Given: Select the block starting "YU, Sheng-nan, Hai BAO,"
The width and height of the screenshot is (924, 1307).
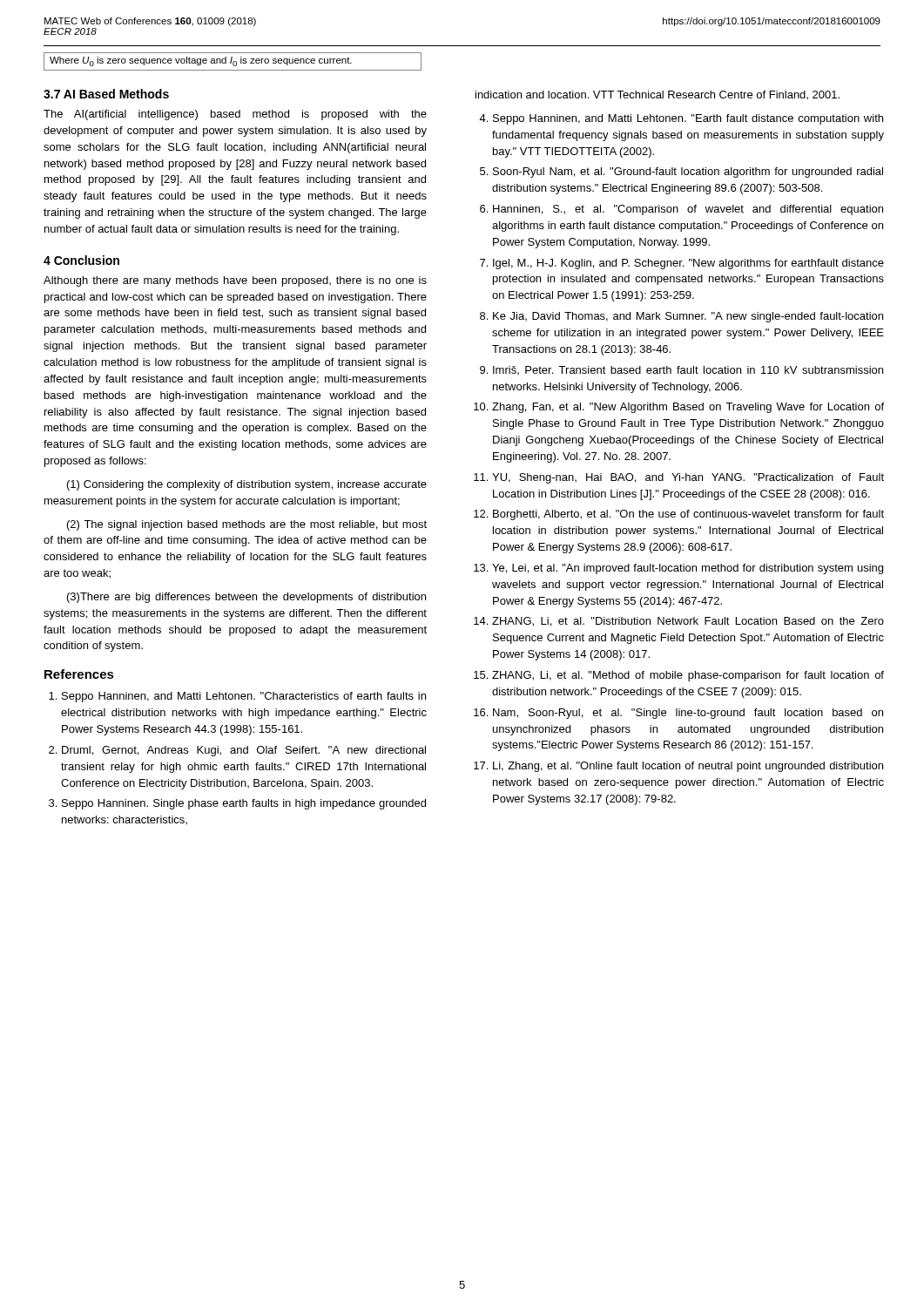Looking at the screenshot, I should tap(688, 485).
